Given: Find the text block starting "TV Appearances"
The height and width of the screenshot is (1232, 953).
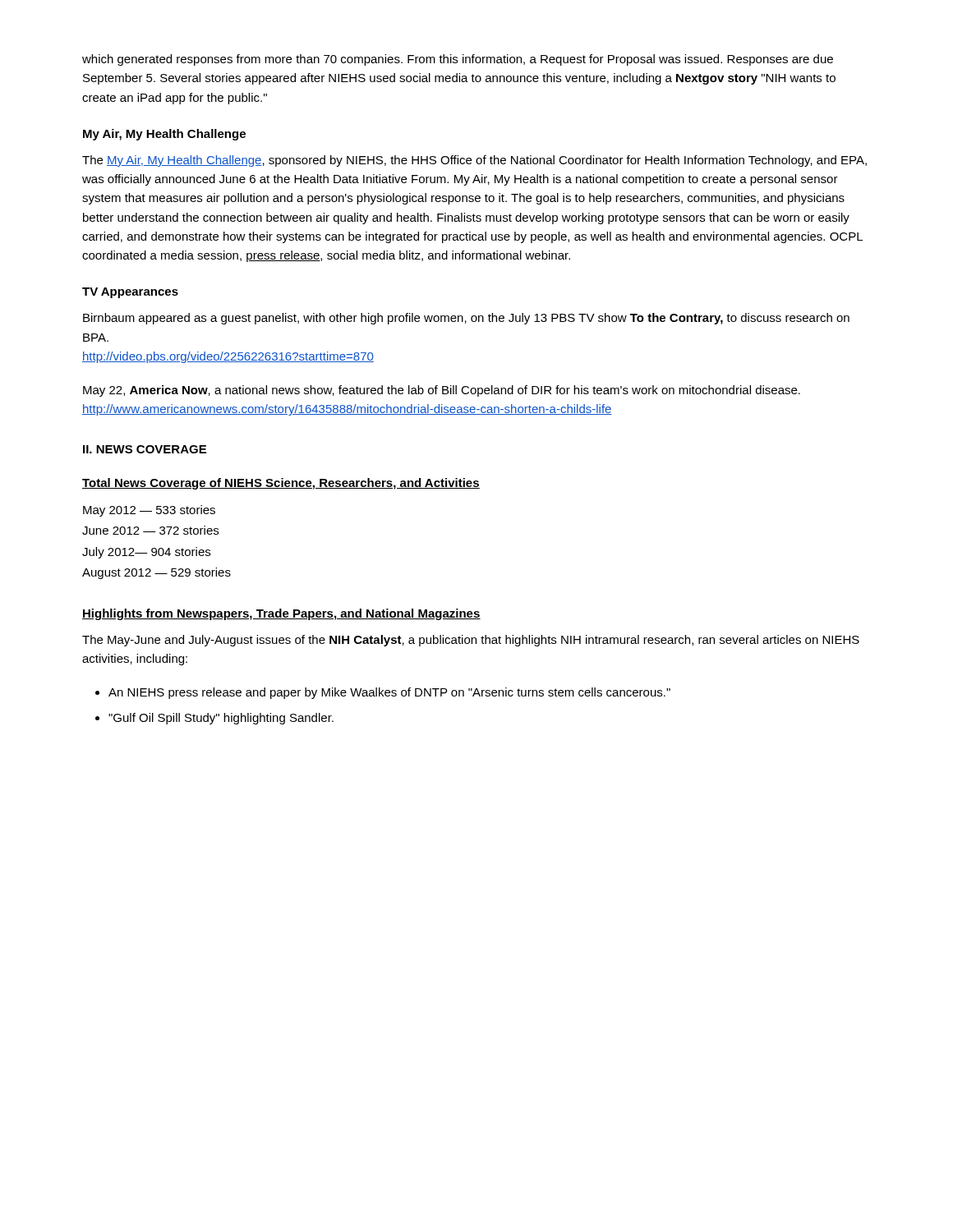Looking at the screenshot, I should coord(130,291).
